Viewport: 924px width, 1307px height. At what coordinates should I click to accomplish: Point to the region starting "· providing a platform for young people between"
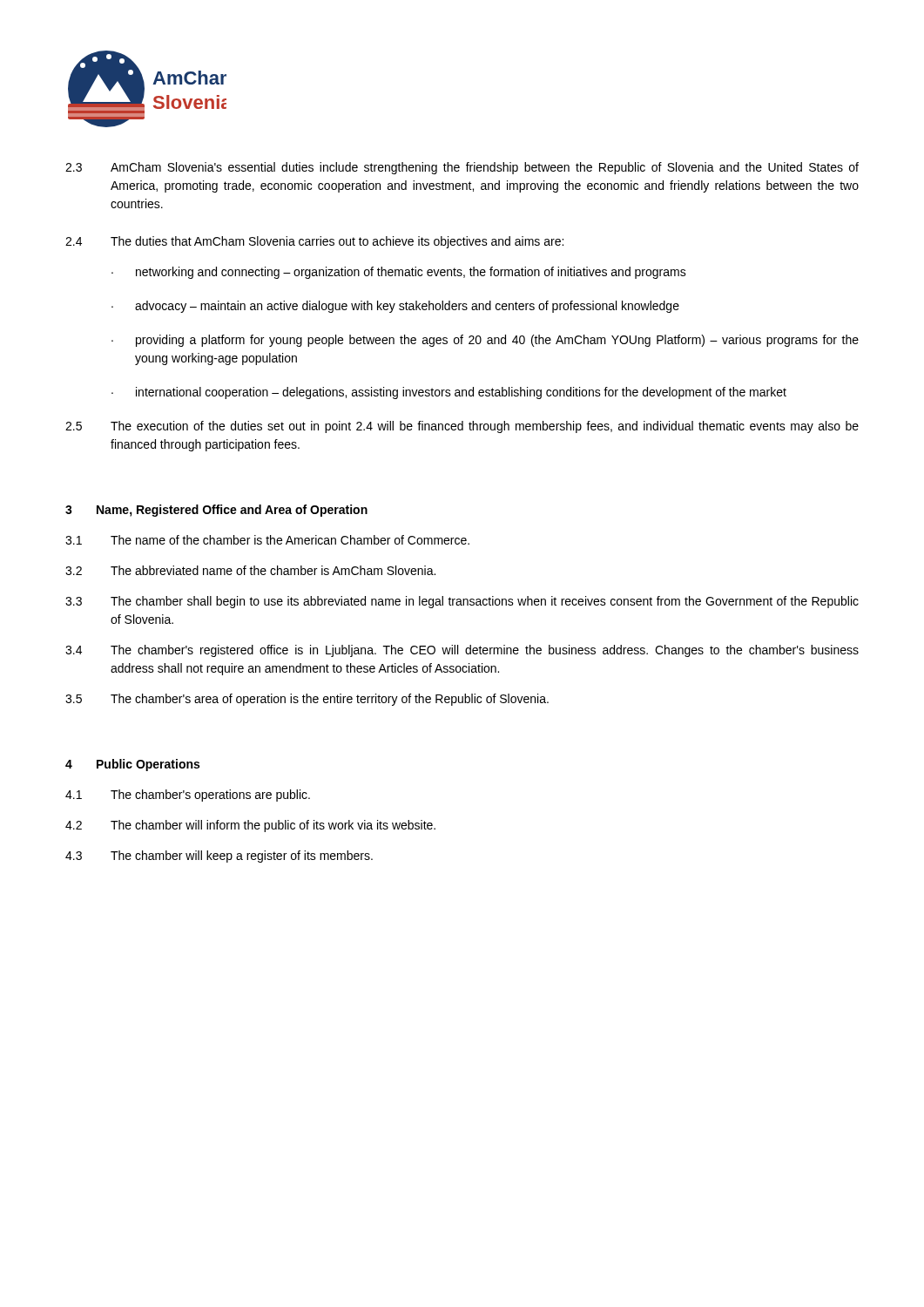tap(485, 349)
